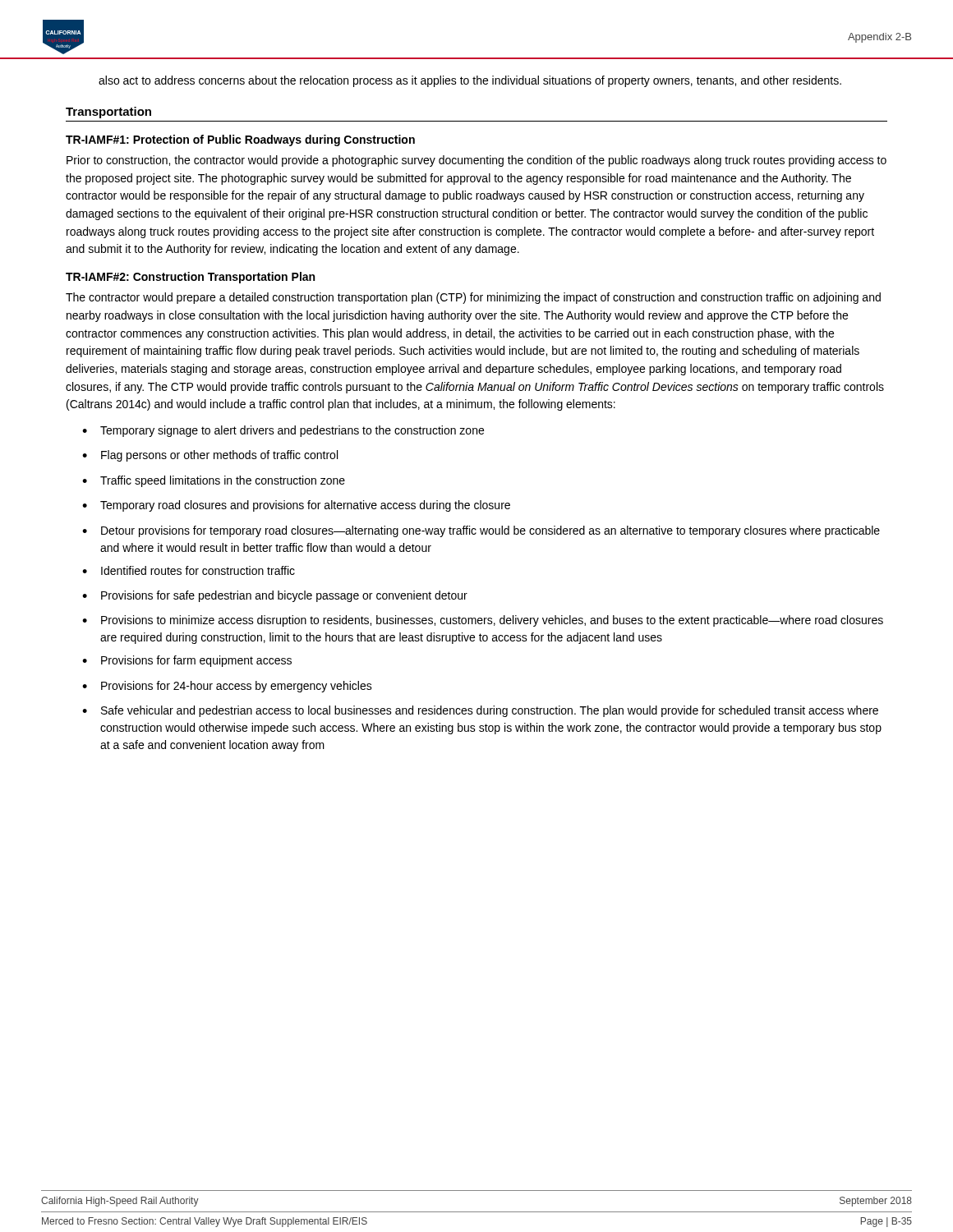Locate the list item that reads "• Temporary road"
Viewport: 953px width, 1232px height.
pos(485,507)
